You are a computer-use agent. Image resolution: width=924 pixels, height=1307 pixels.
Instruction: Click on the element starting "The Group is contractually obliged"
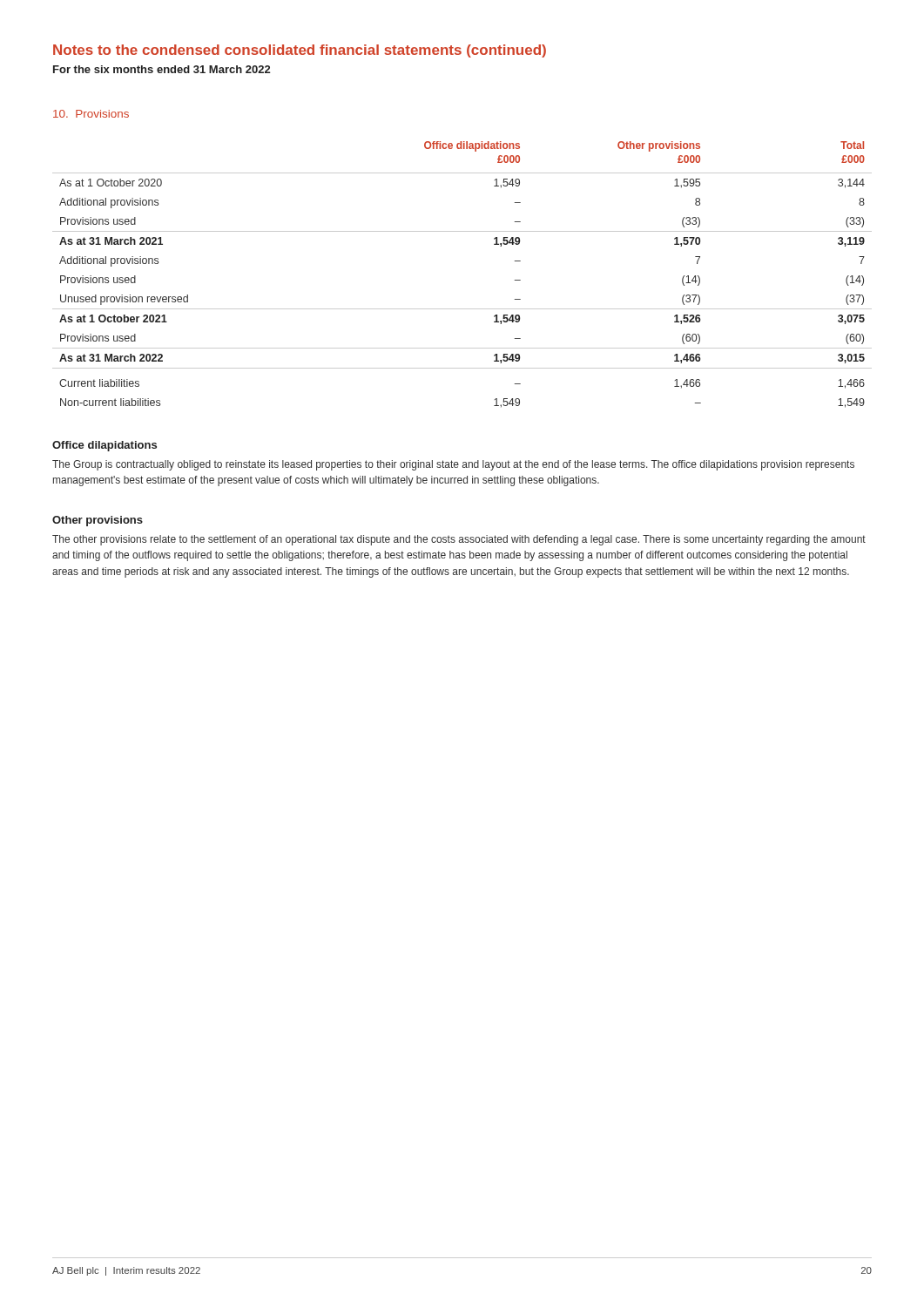462,472
